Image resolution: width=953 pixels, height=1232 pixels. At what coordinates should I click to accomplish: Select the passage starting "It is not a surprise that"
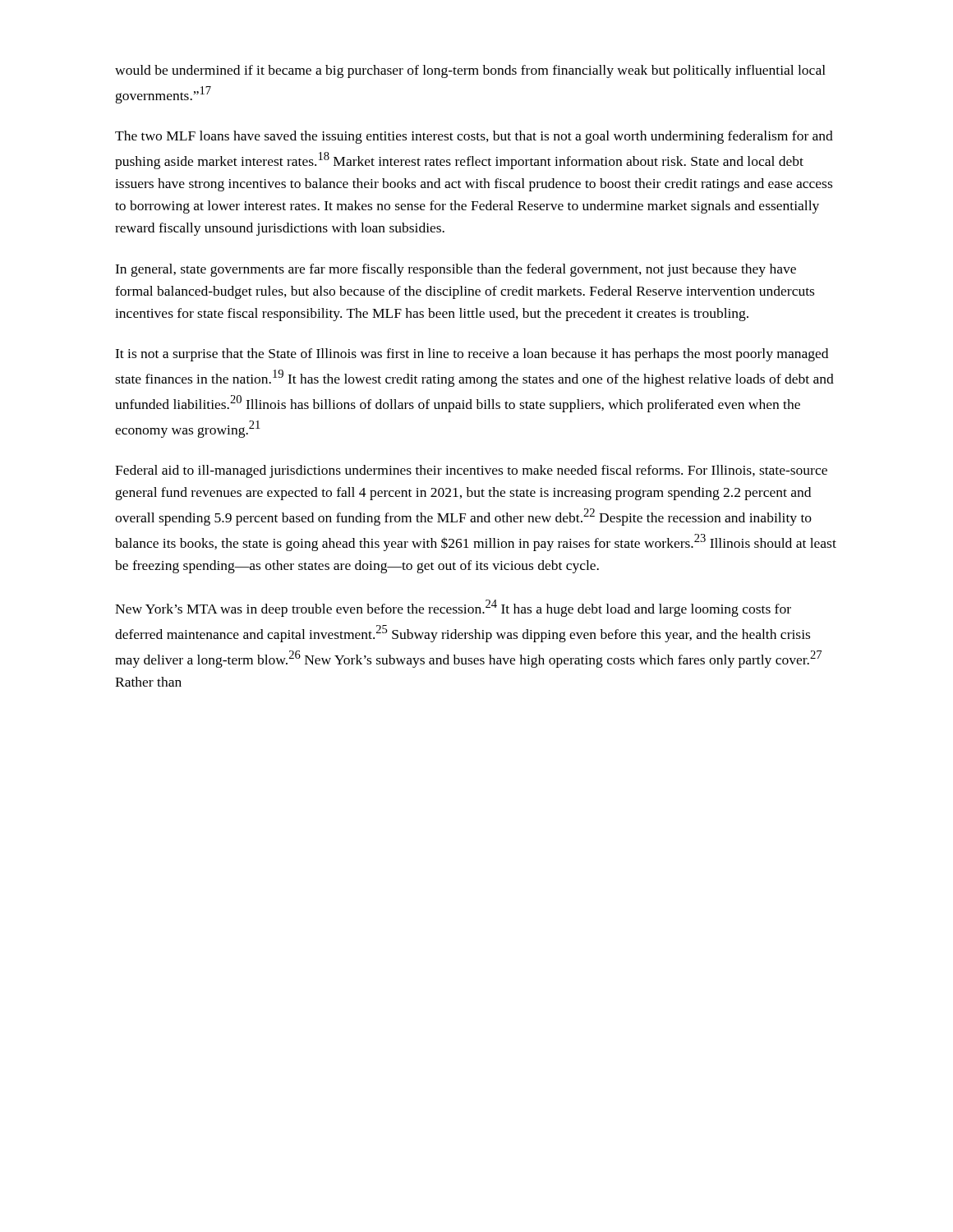pyautogui.click(x=474, y=391)
